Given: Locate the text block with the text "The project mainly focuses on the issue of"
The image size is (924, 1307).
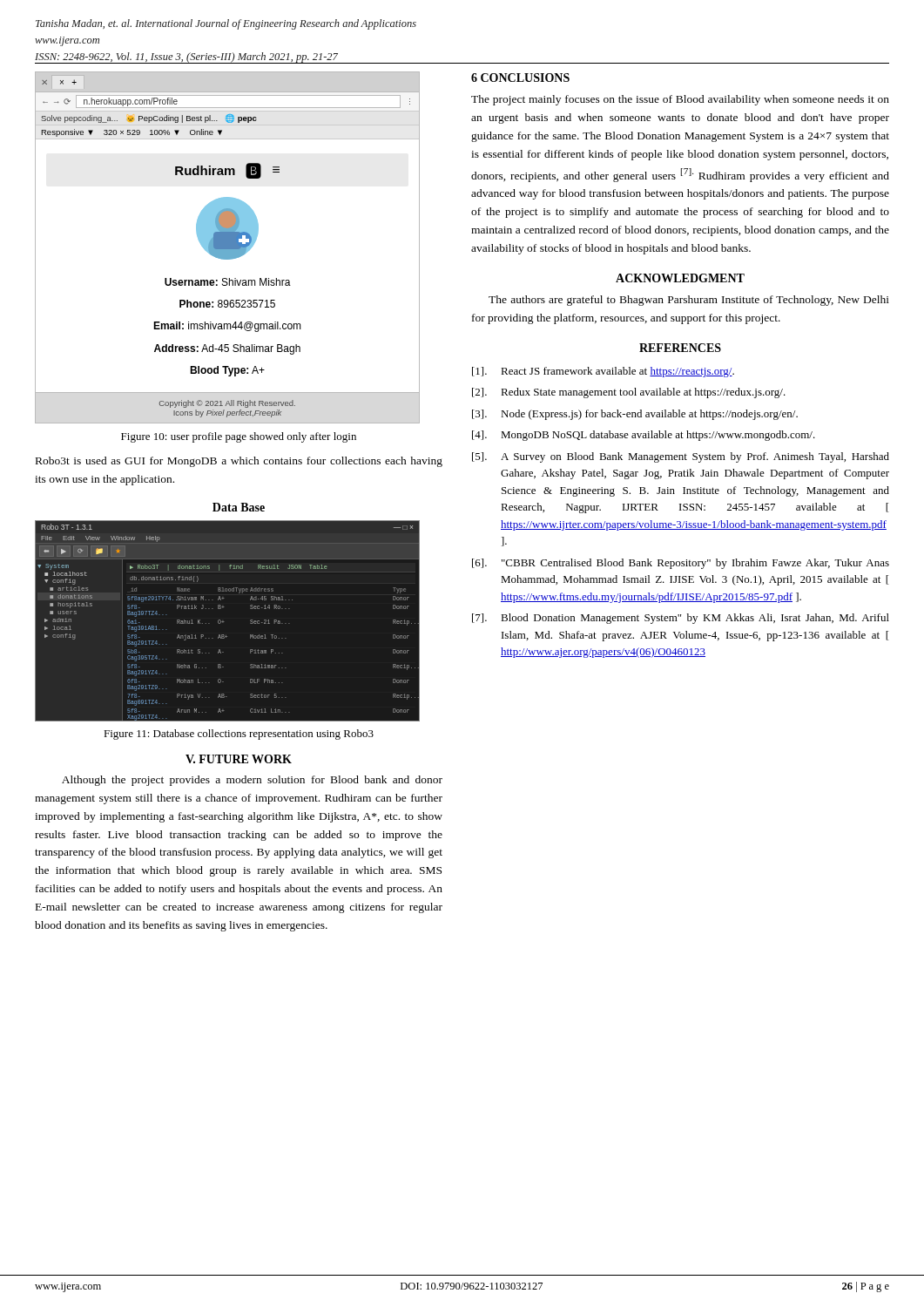Looking at the screenshot, I should point(680,173).
